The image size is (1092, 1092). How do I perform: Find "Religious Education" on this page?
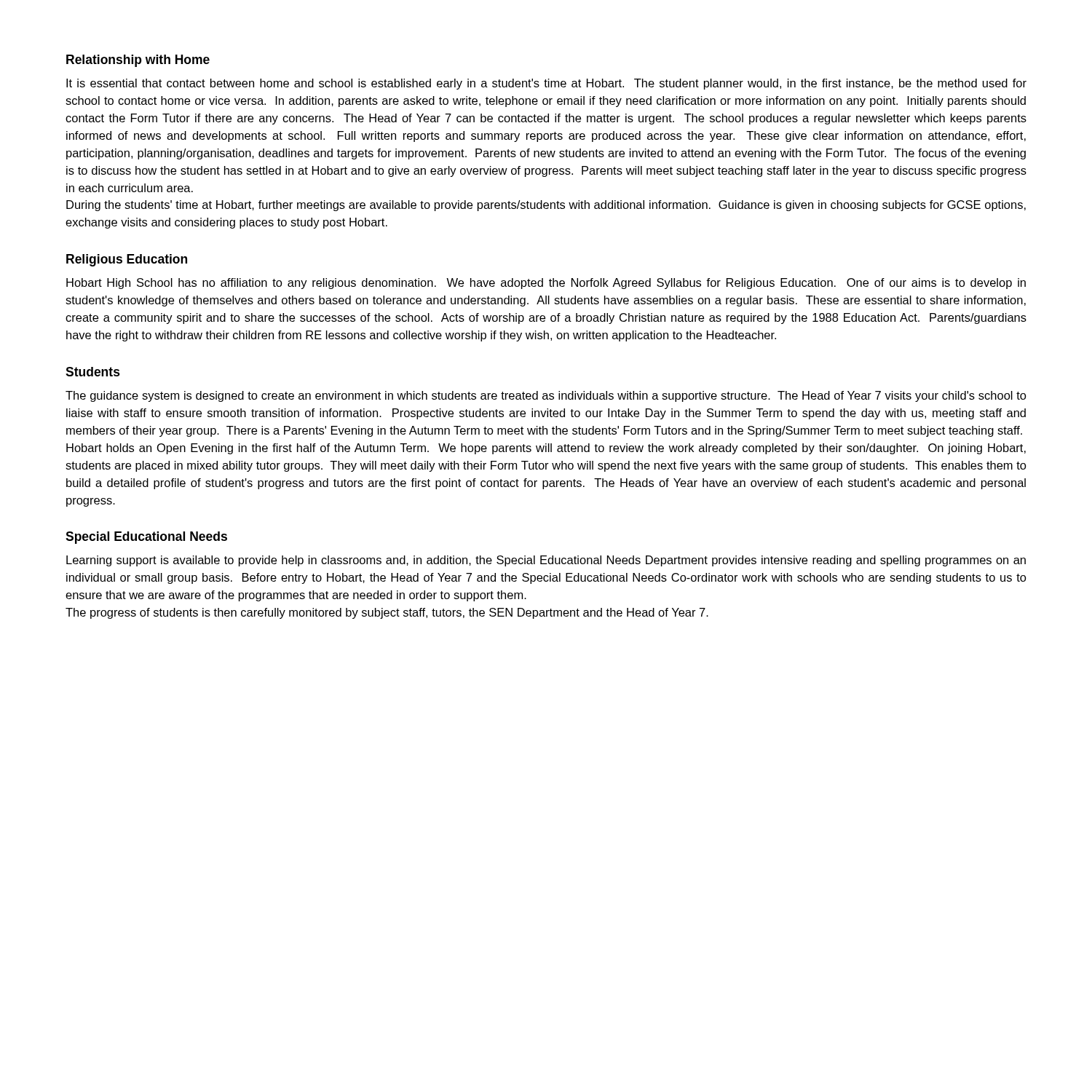127,259
